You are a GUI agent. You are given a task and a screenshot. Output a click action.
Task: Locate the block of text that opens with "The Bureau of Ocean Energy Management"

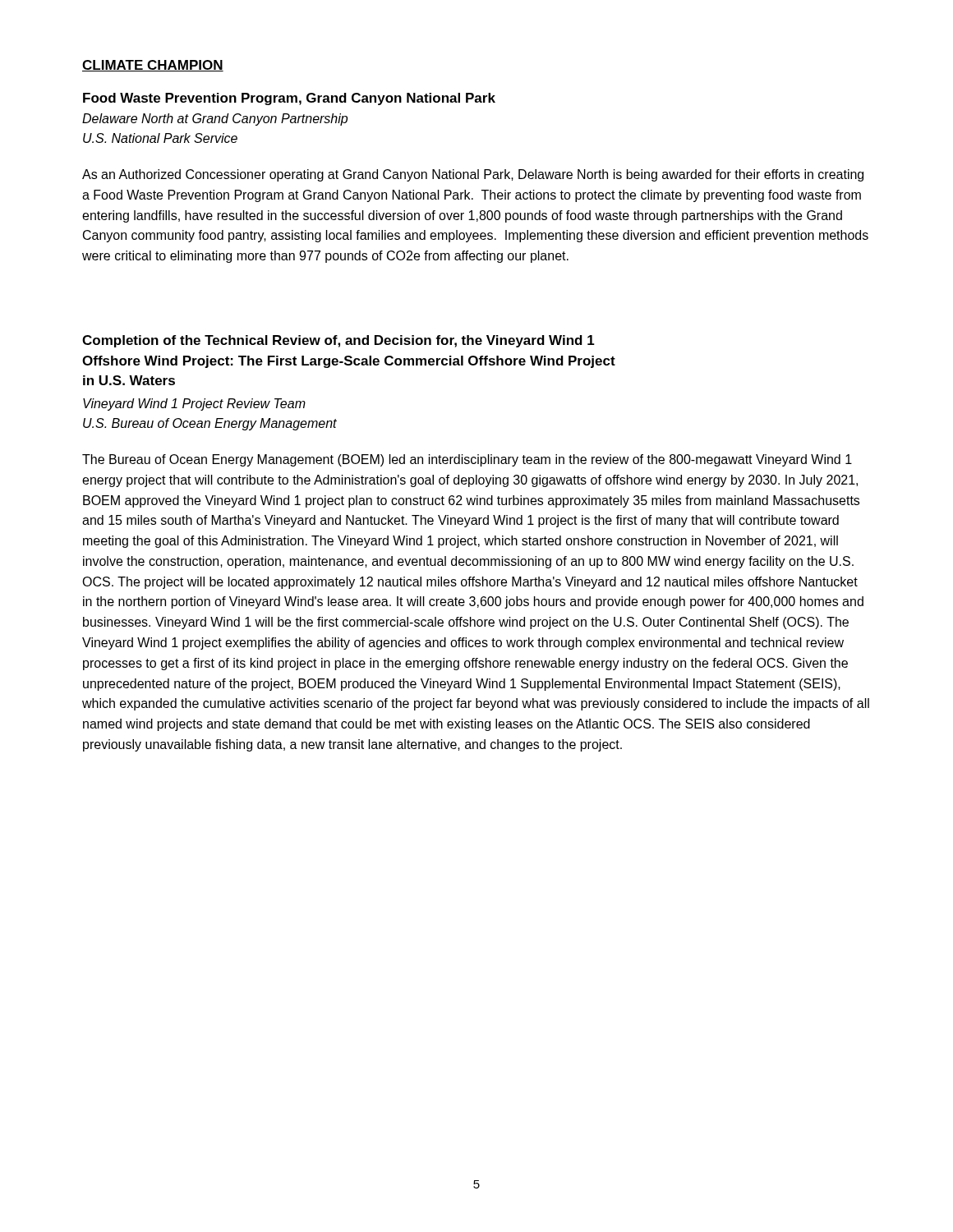(476, 602)
